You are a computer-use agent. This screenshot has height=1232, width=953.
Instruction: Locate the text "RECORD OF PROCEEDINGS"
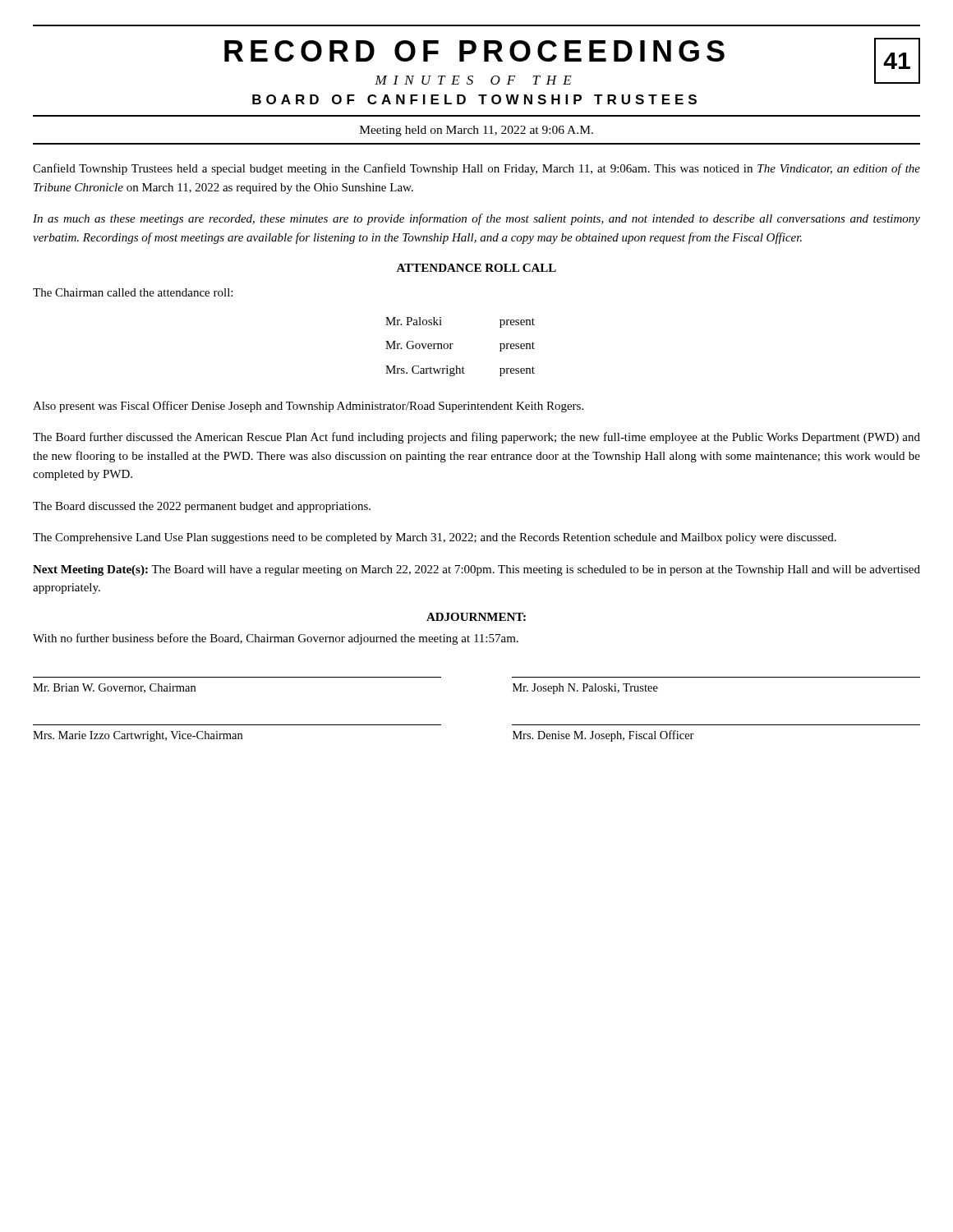[476, 52]
